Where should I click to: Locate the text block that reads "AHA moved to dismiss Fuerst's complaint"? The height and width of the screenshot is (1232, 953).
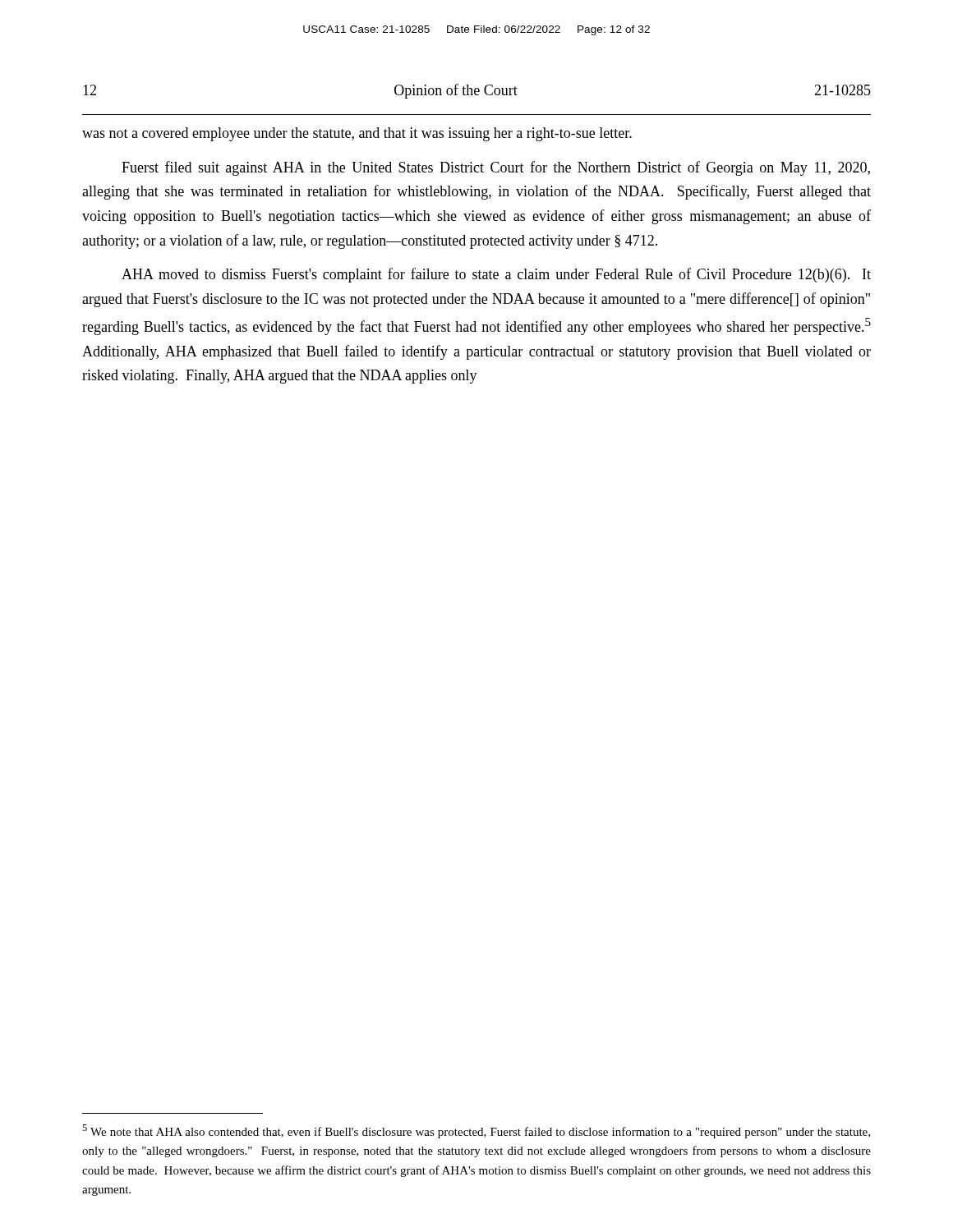click(x=476, y=325)
